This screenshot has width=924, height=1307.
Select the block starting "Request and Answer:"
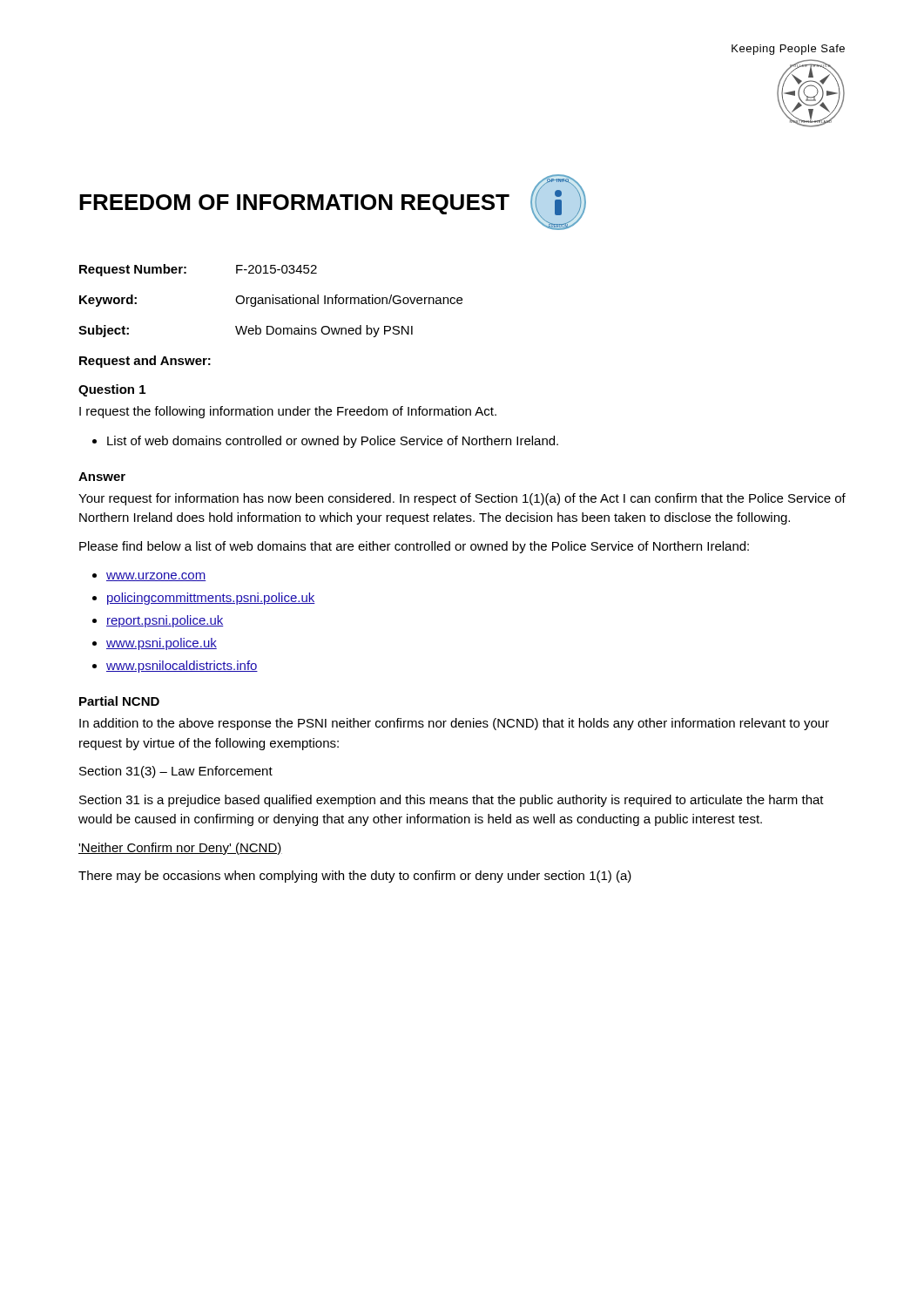click(145, 360)
